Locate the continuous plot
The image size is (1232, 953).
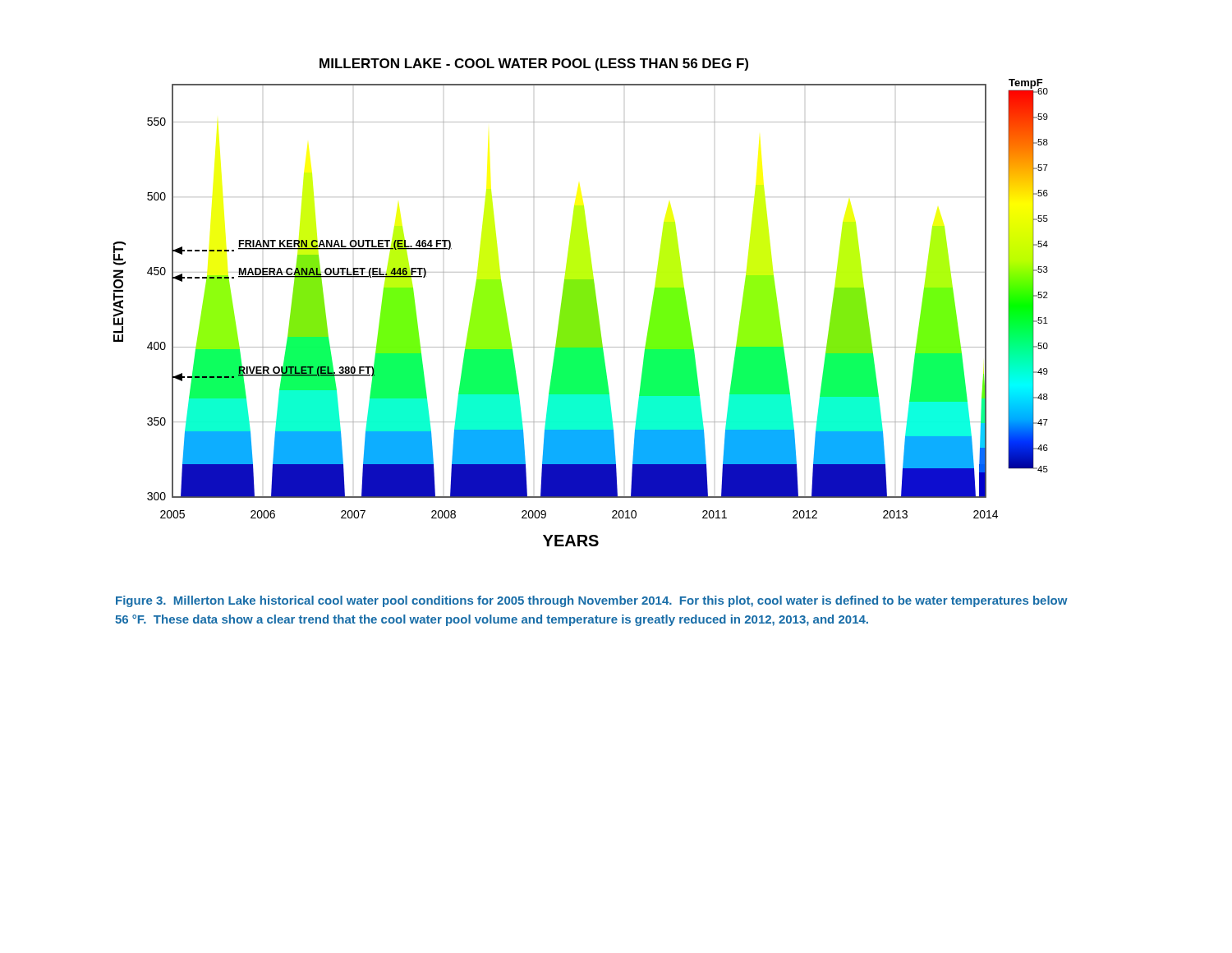pyautogui.click(x=616, y=308)
